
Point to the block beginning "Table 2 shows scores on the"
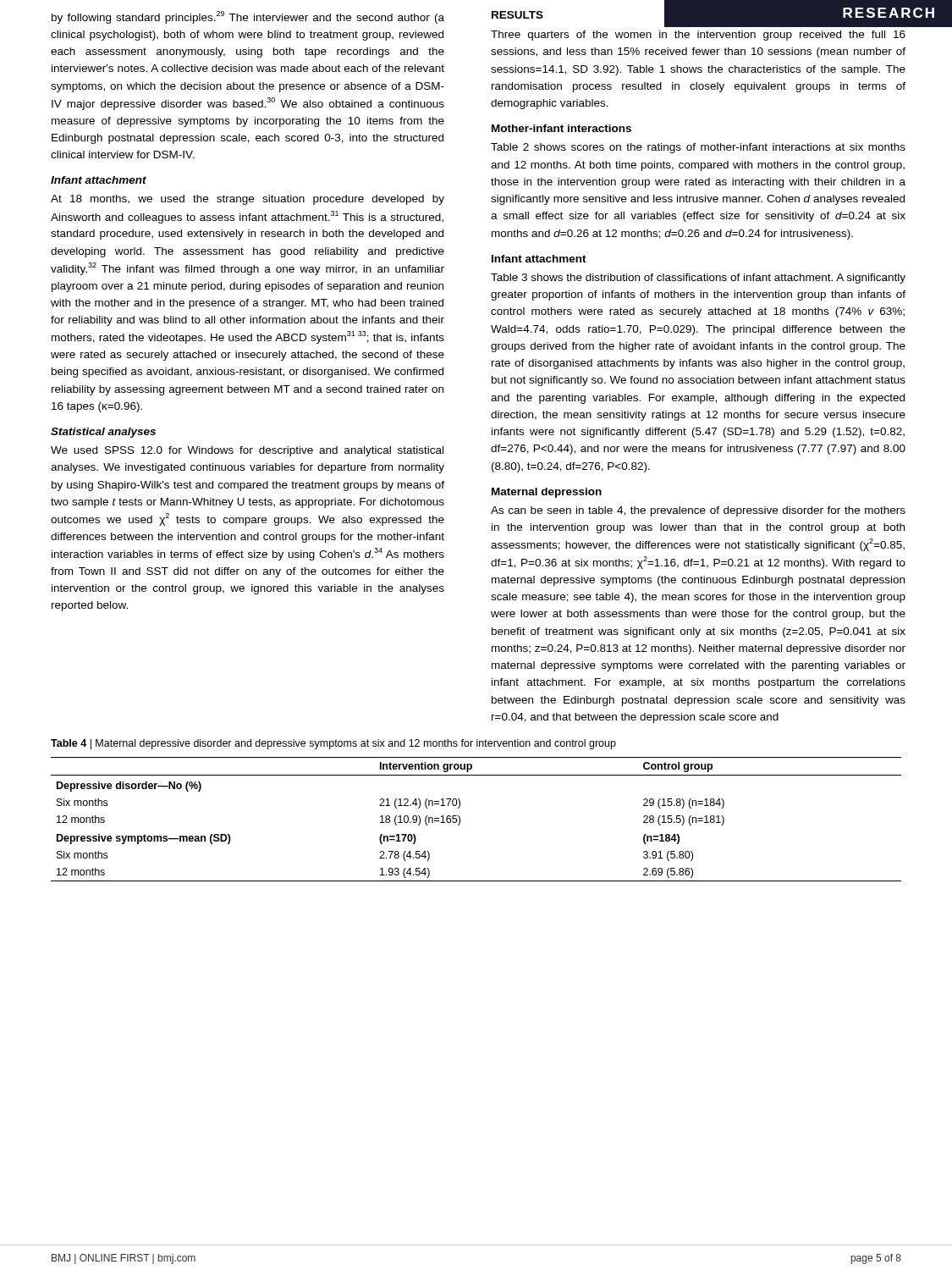coord(698,190)
